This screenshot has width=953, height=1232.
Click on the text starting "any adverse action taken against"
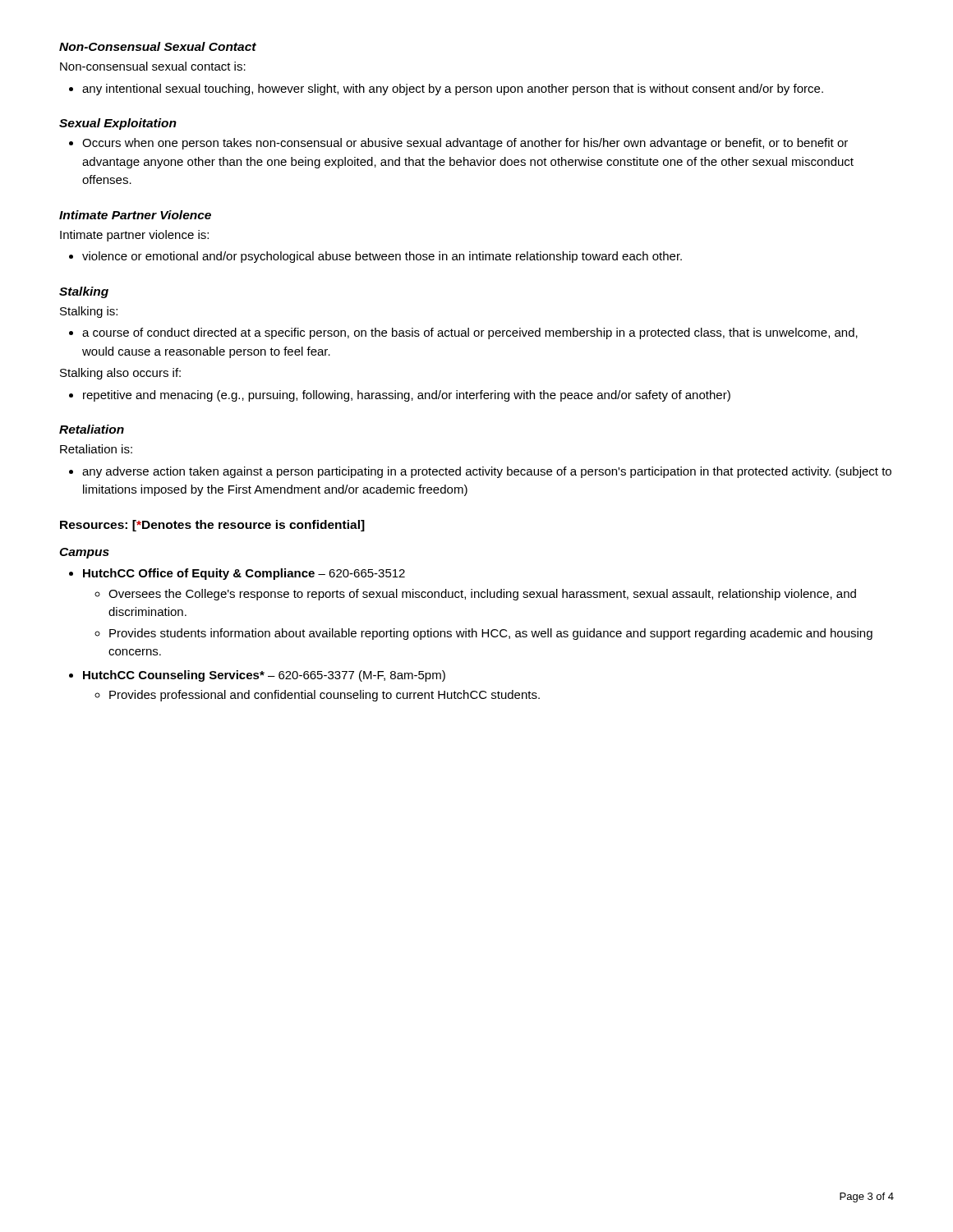[487, 480]
